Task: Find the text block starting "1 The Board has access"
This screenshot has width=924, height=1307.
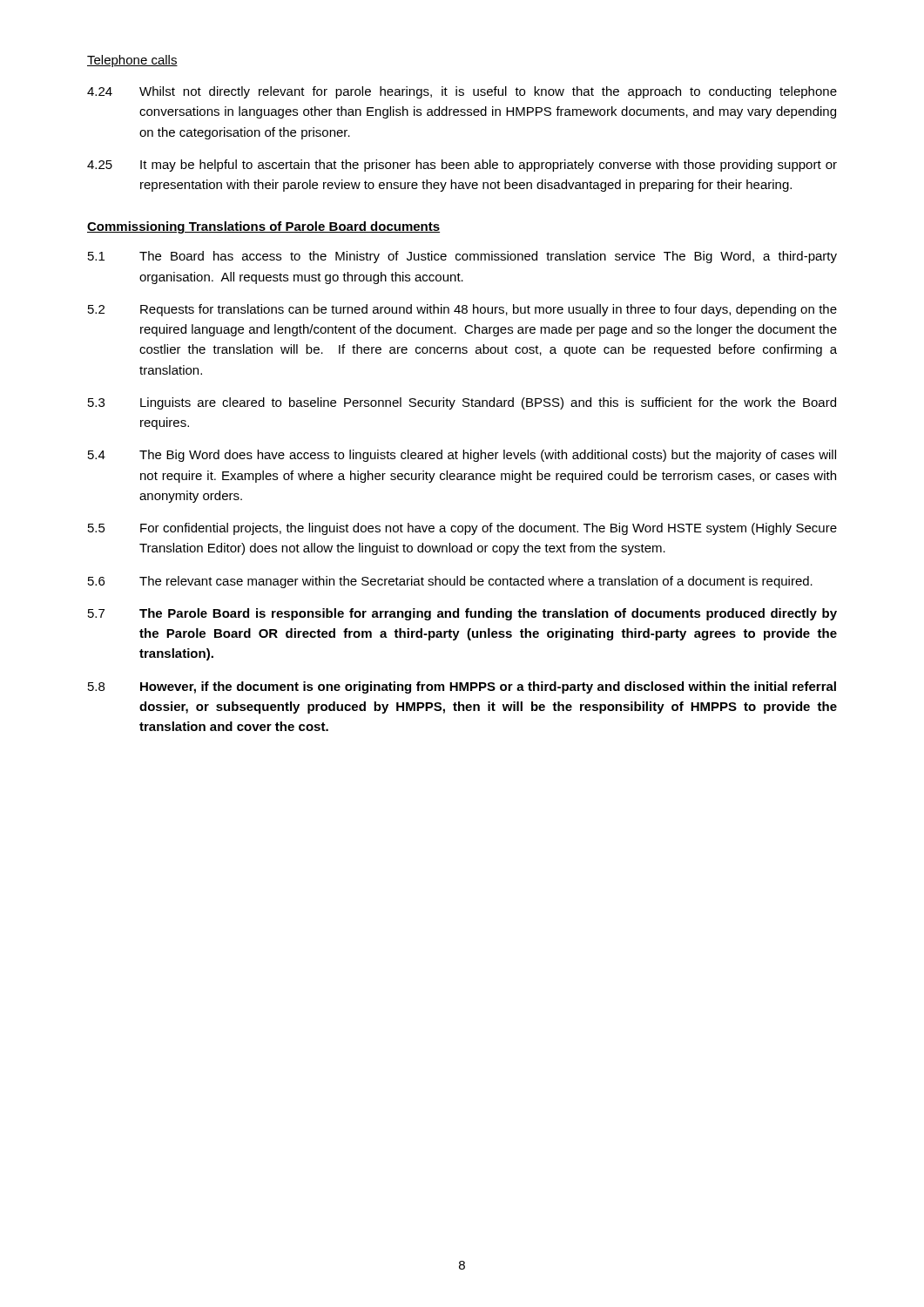Action: 462,266
